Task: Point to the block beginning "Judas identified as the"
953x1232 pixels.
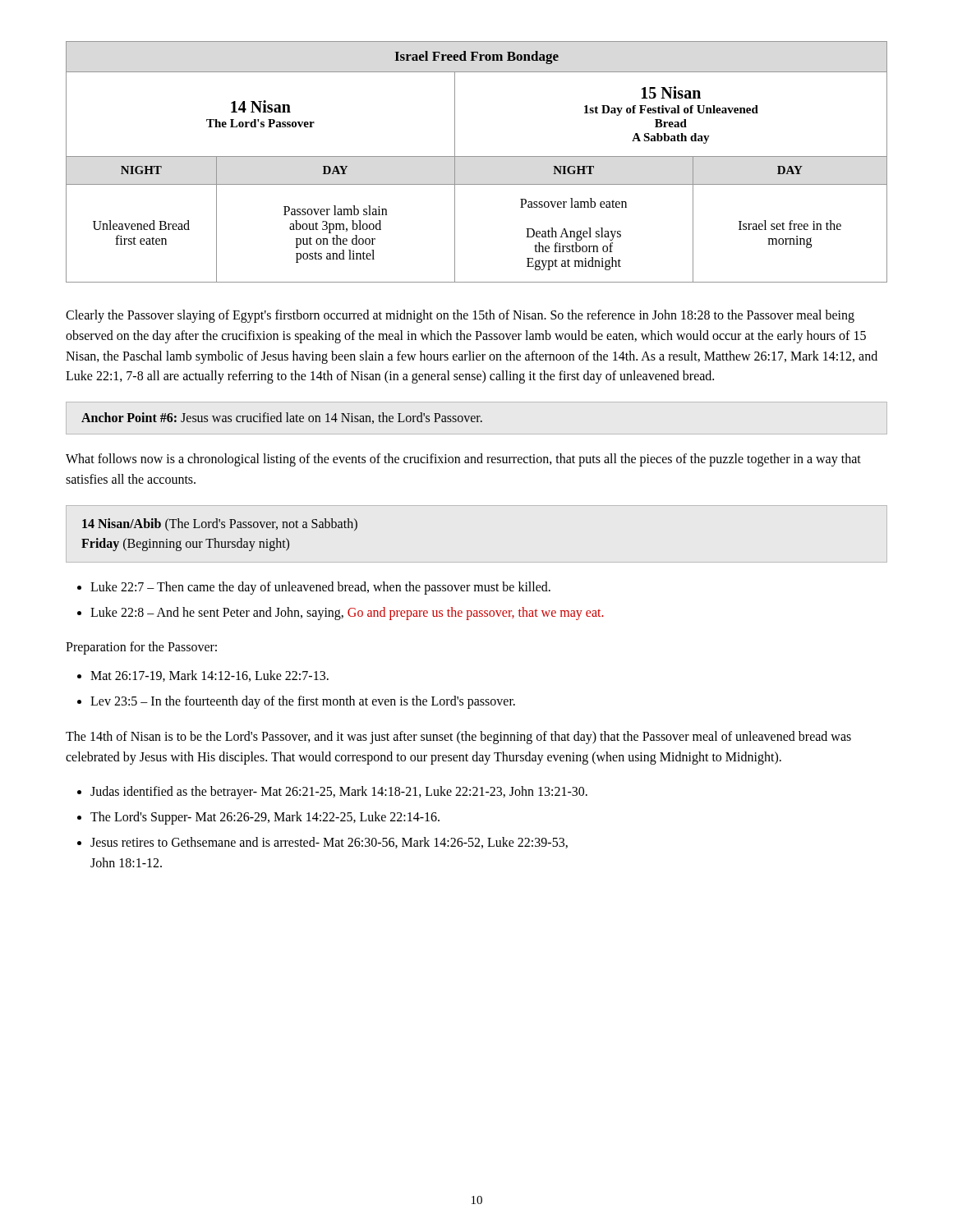Action: (x=339, y=792)
